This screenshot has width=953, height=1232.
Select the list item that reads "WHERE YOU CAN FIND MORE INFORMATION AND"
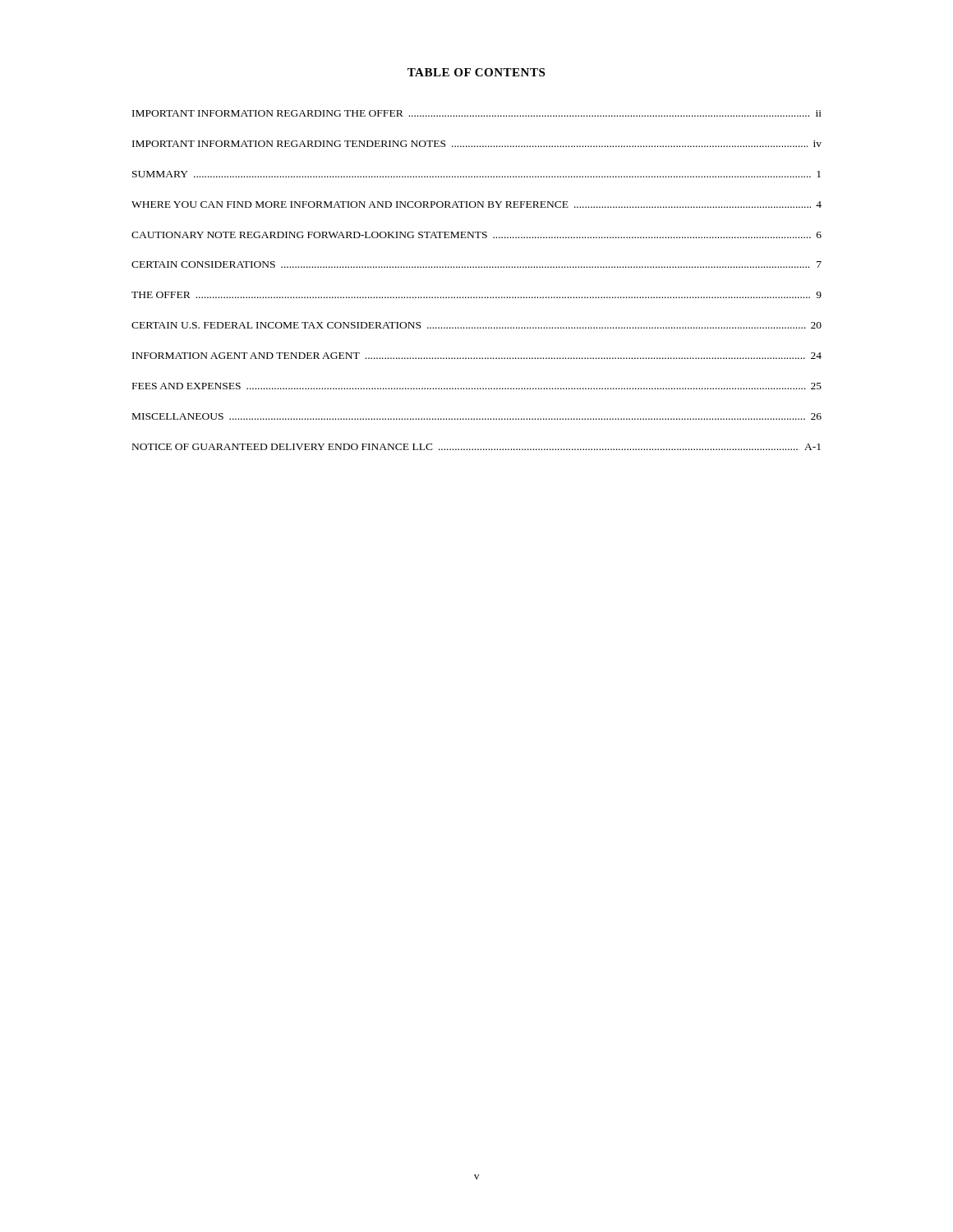click(x=476, y=205)
